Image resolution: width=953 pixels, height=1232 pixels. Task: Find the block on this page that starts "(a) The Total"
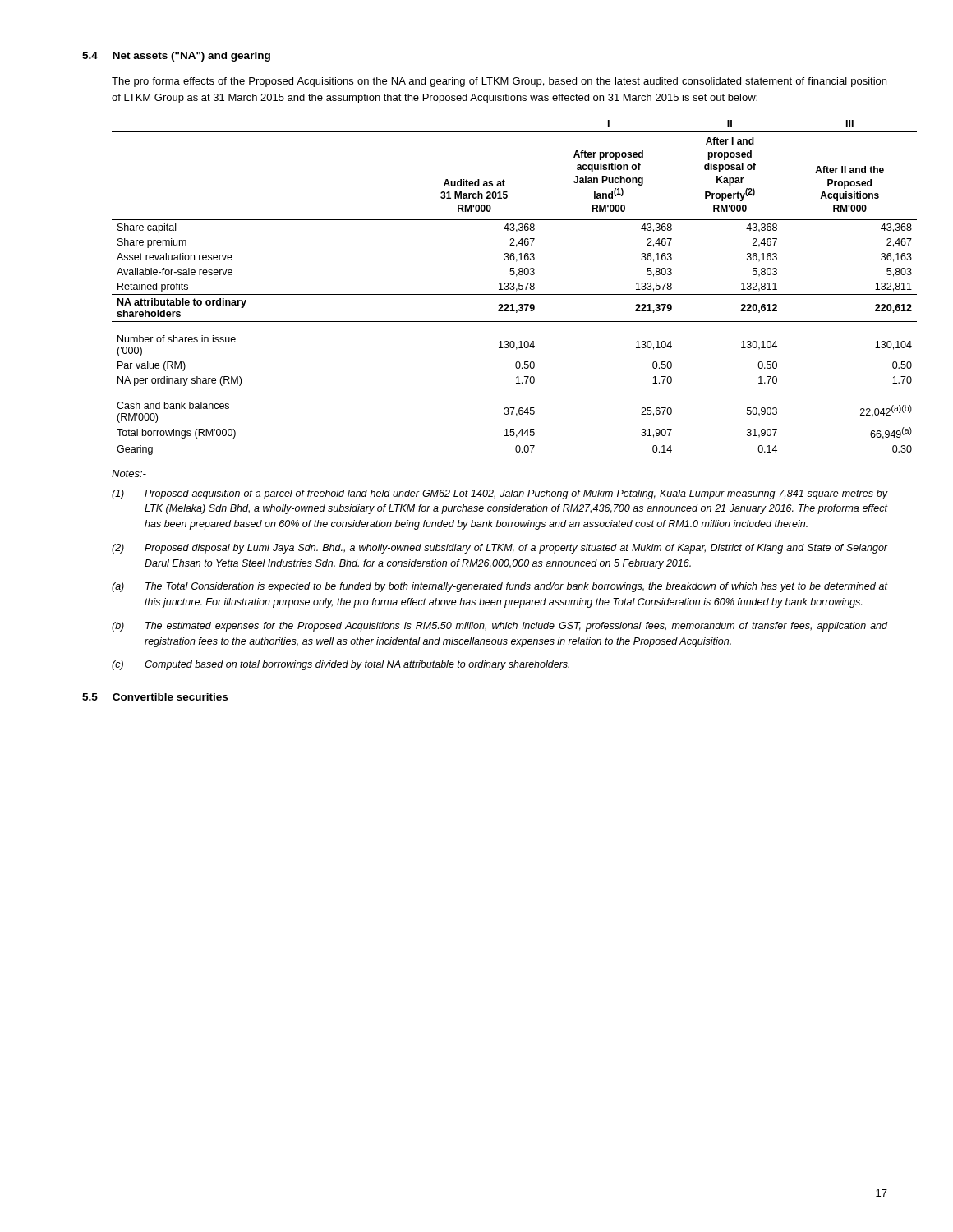click(499, 595)
